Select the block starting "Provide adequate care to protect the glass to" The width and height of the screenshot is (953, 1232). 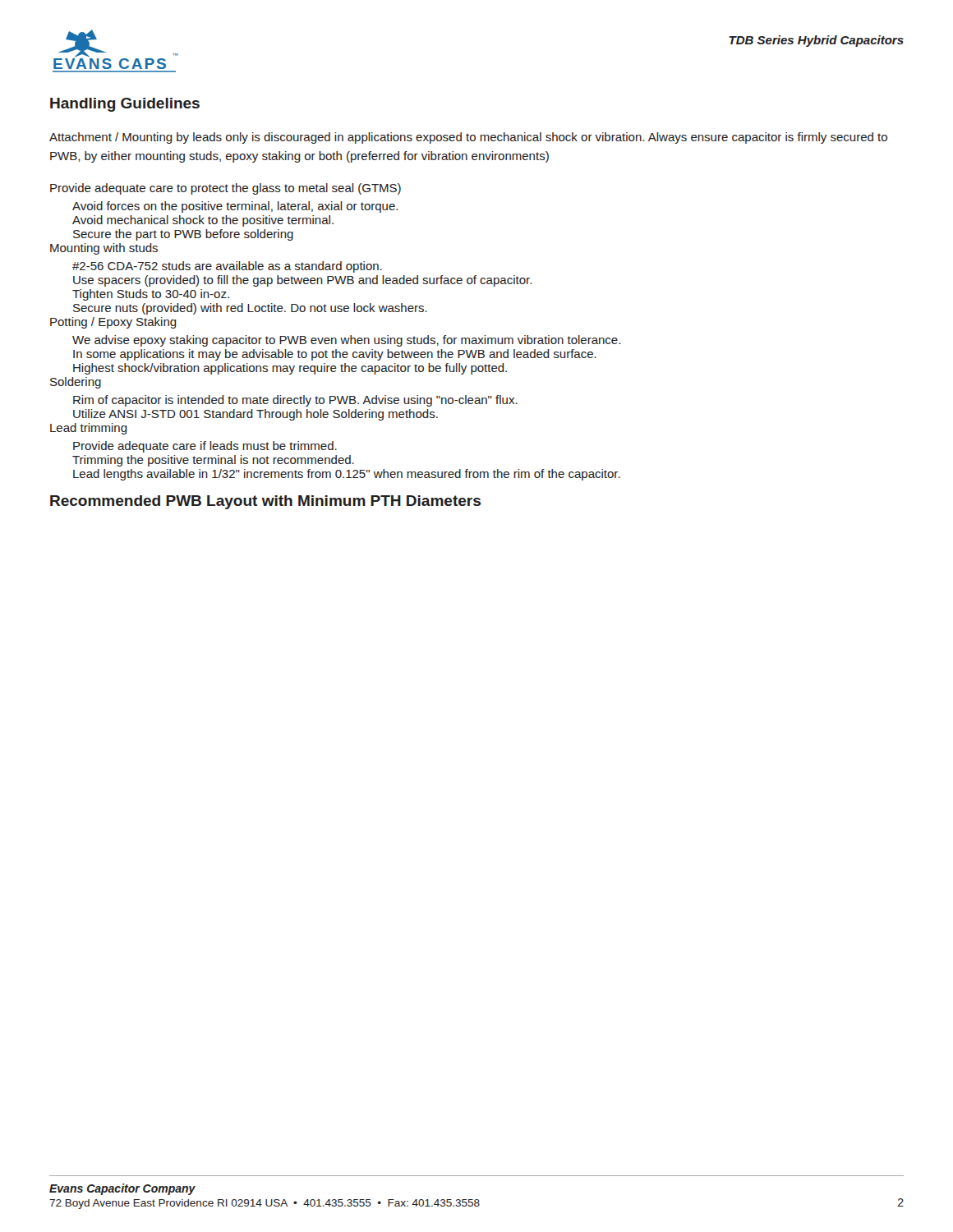click(x=226, y=189)
